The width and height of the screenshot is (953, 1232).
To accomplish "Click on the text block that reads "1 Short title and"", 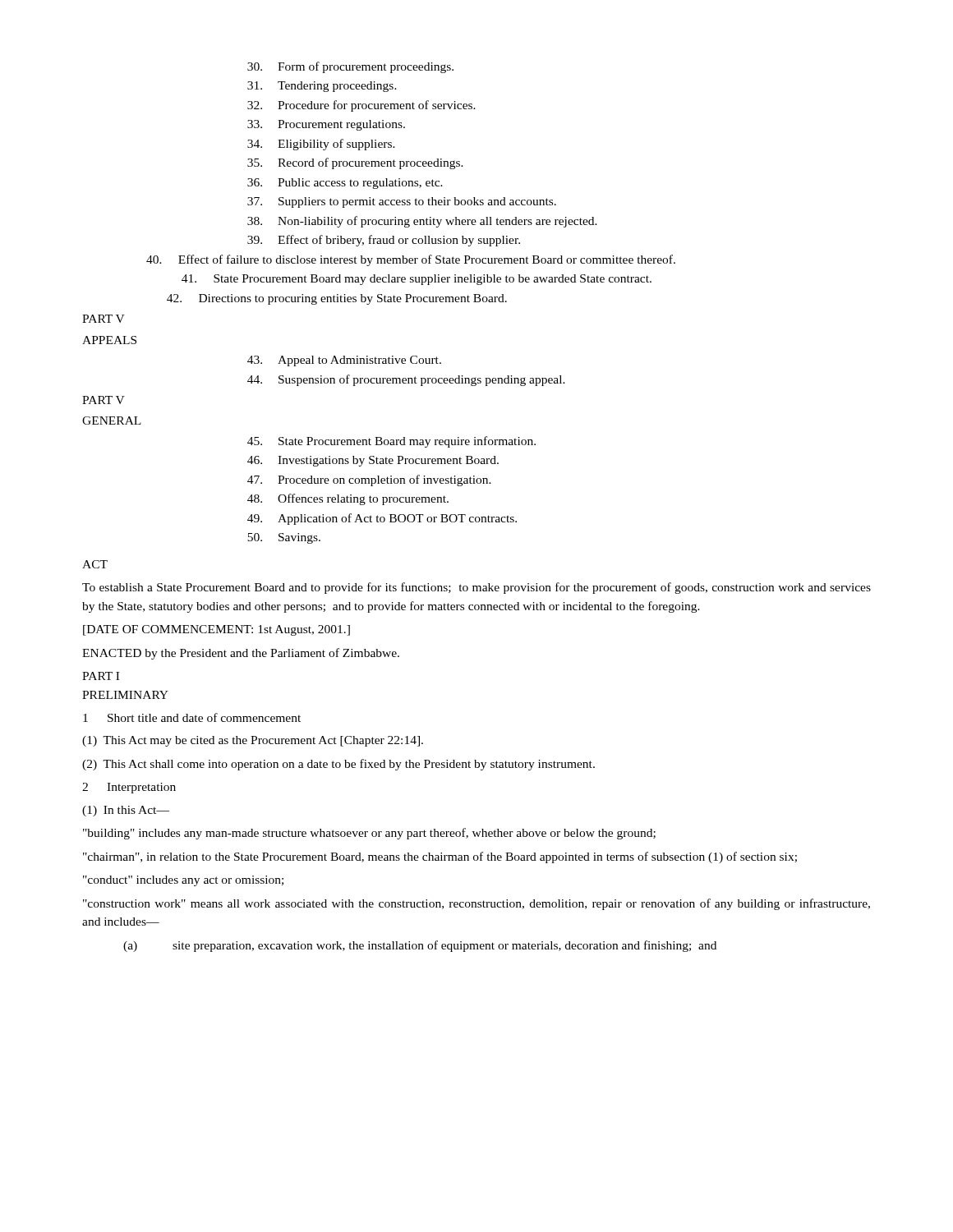I will (192, 717).
